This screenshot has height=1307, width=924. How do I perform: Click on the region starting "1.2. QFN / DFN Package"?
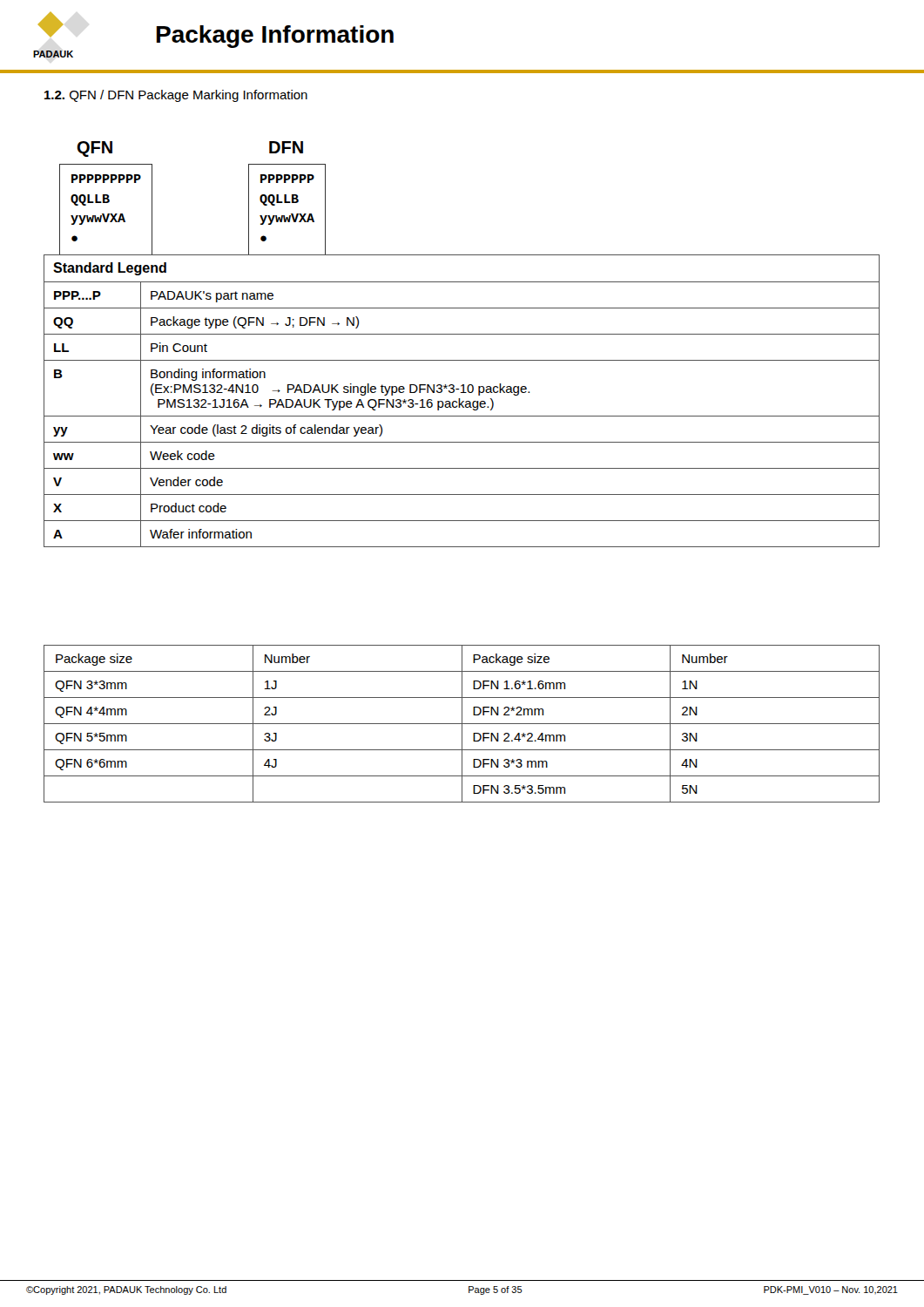[176, 95]
